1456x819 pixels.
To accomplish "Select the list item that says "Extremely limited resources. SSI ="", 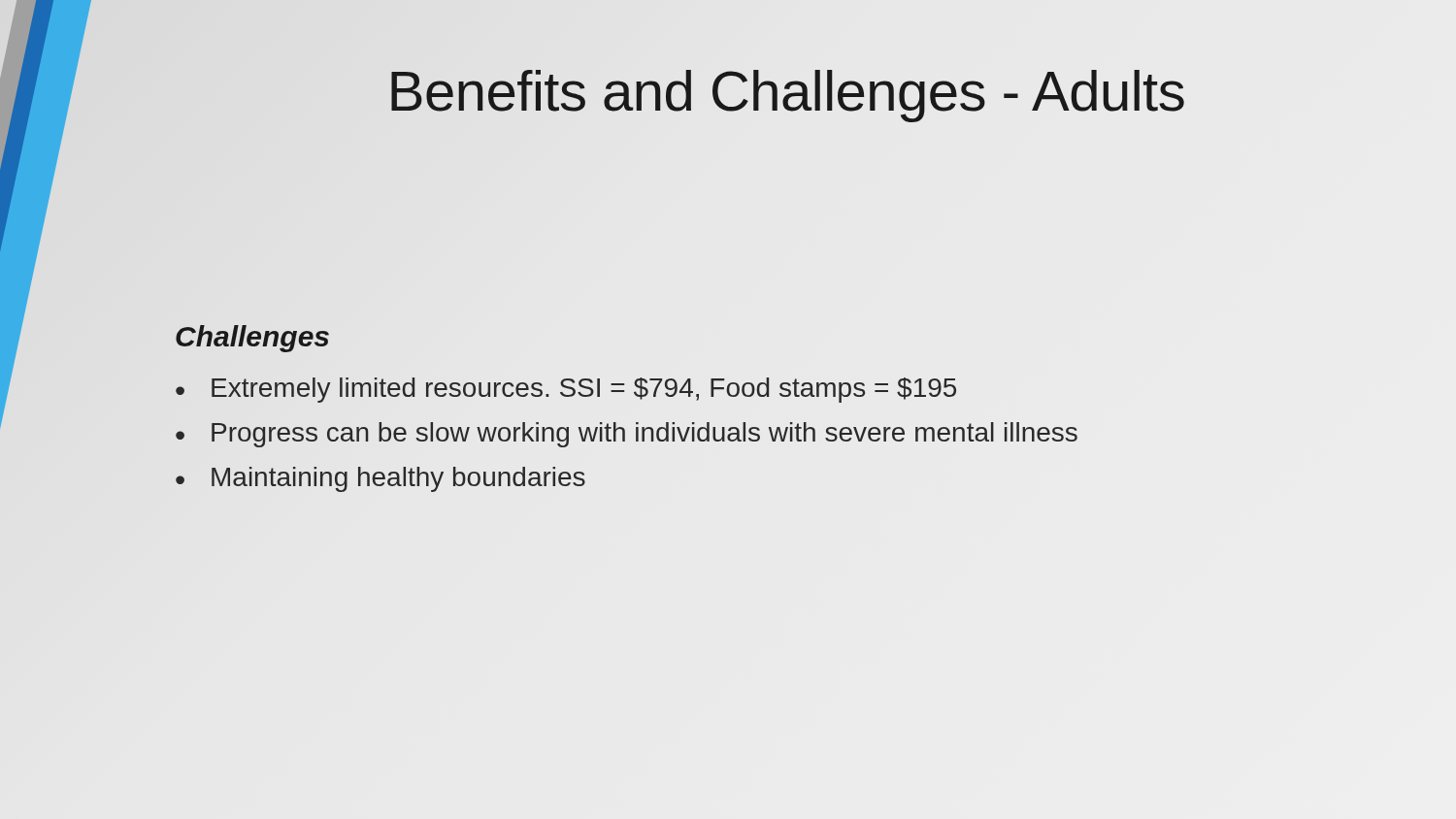I will point(584,388).
